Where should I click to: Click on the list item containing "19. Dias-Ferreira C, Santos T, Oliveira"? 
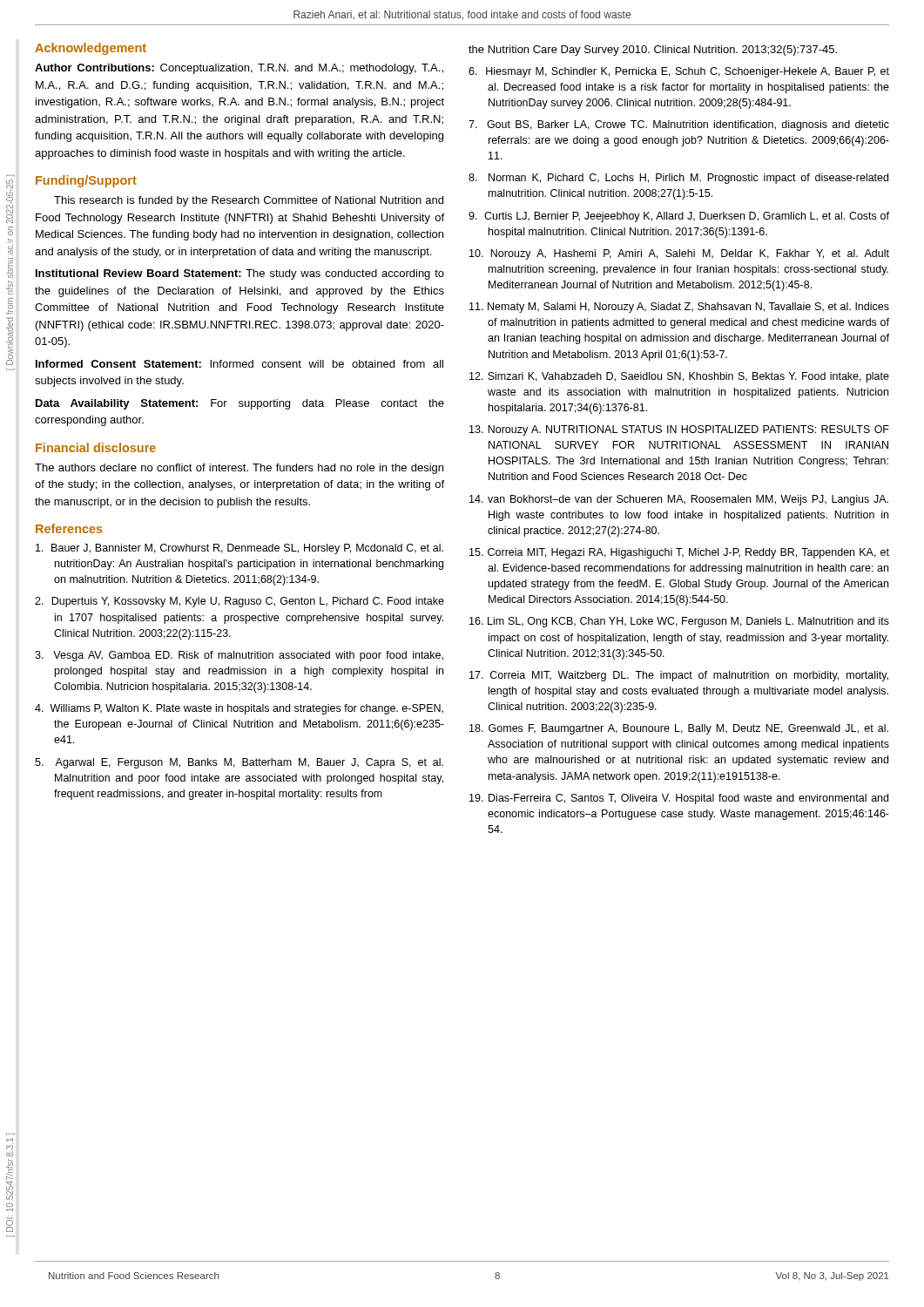point(679,814)
